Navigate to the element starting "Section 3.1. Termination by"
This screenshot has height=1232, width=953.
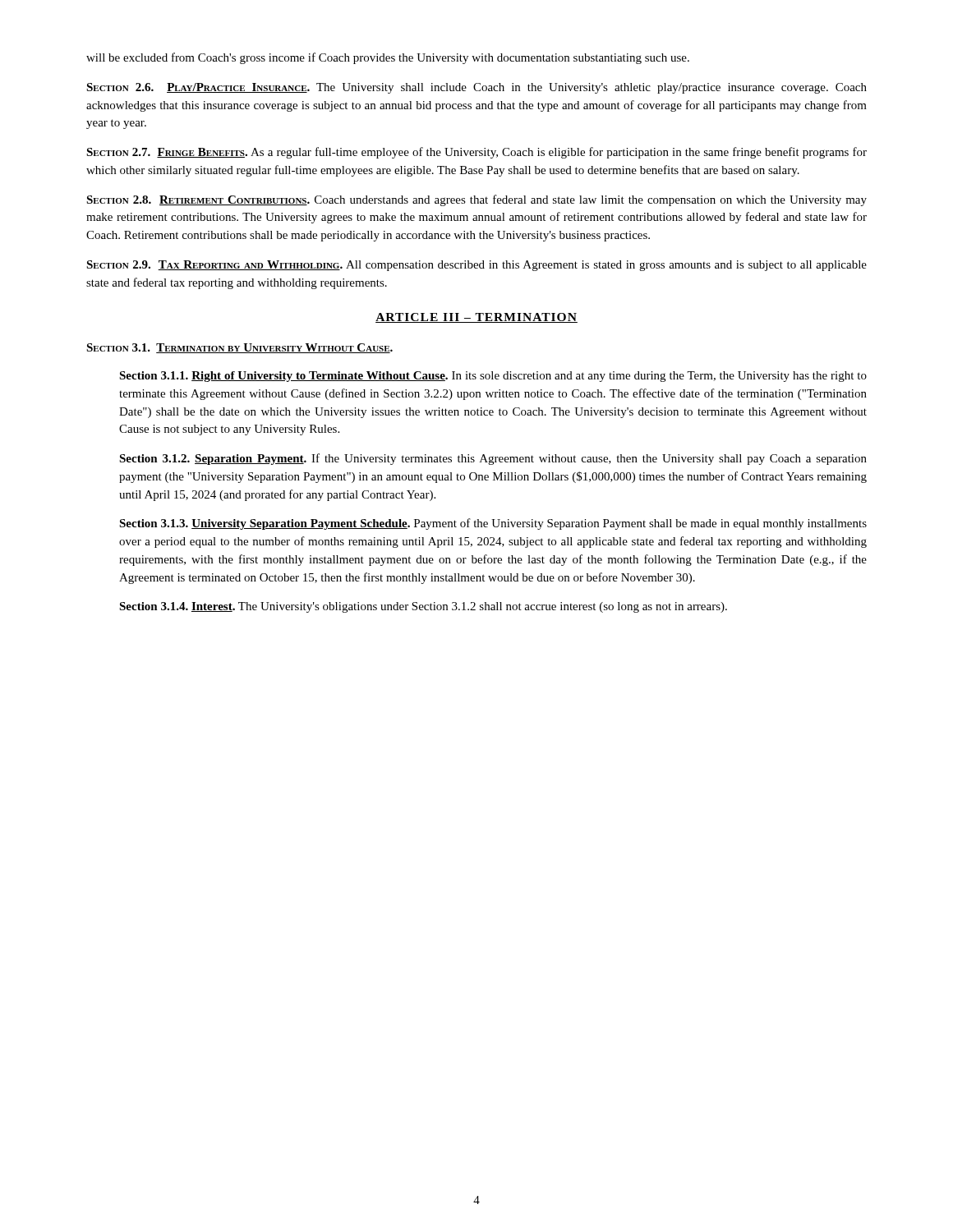pyautogui.click(x=239, y=348)
